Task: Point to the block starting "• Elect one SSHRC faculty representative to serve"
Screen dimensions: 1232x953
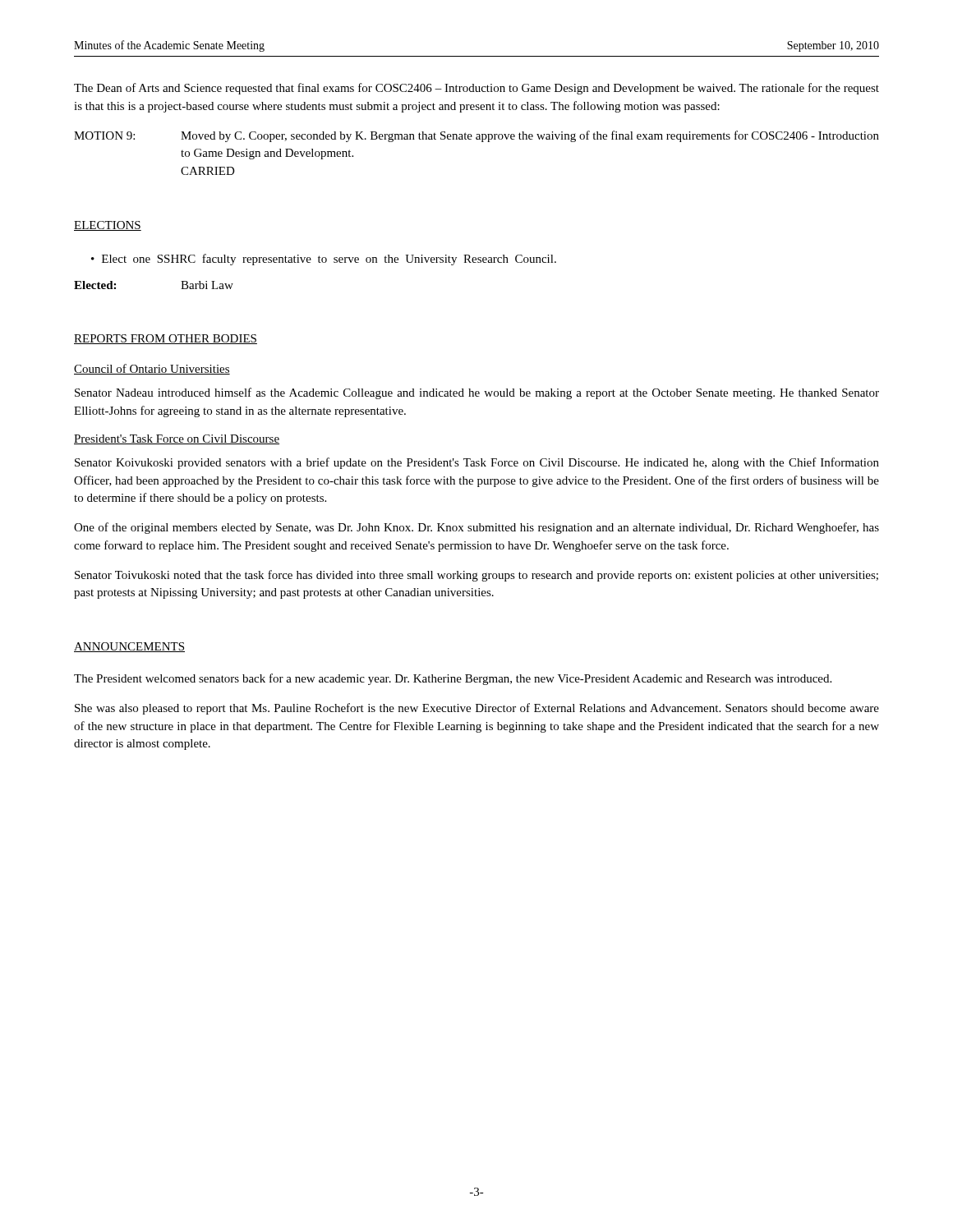Action: 324,259
